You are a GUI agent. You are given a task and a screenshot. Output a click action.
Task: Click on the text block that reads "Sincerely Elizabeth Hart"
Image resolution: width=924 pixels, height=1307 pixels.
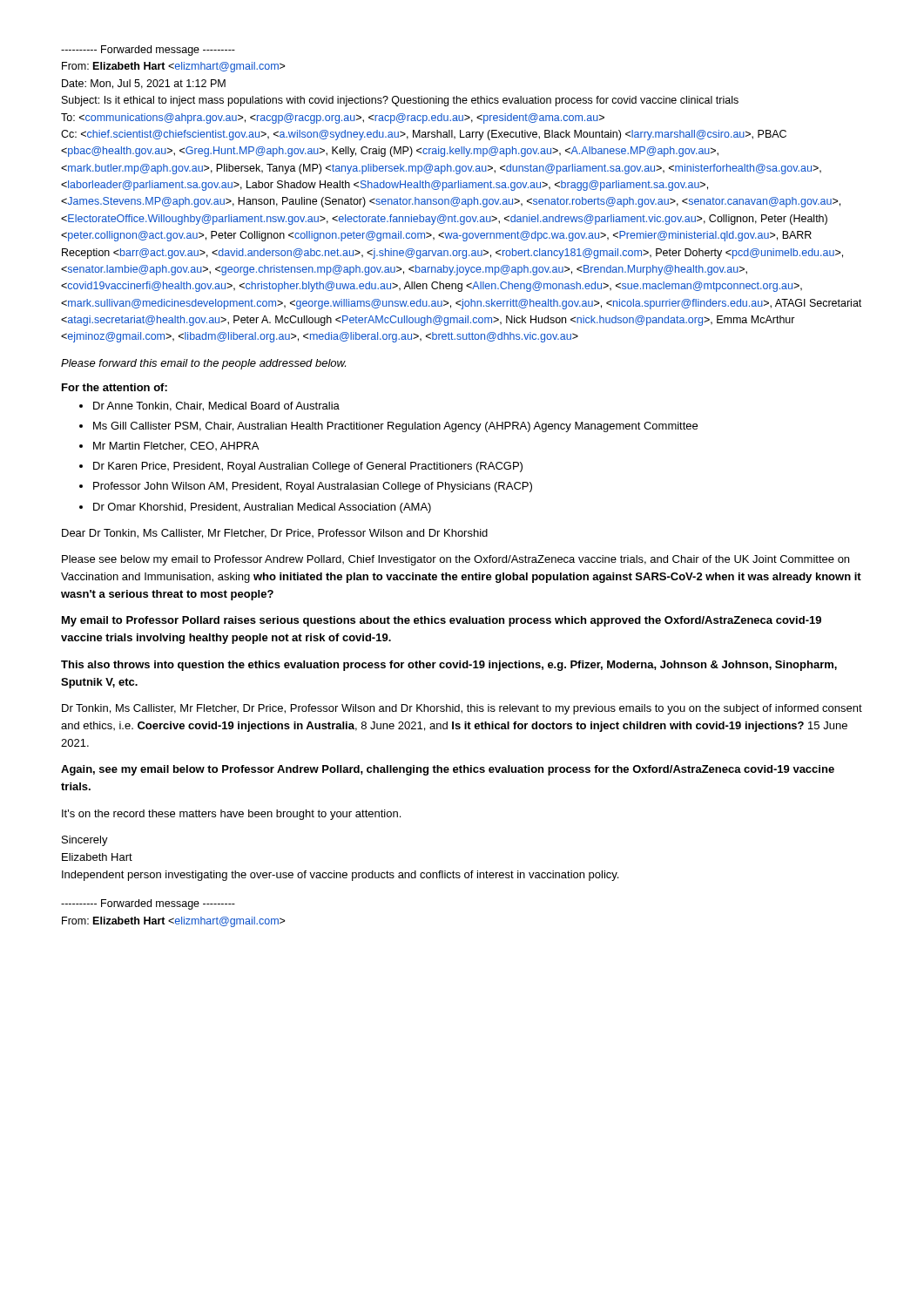point(85,841)
